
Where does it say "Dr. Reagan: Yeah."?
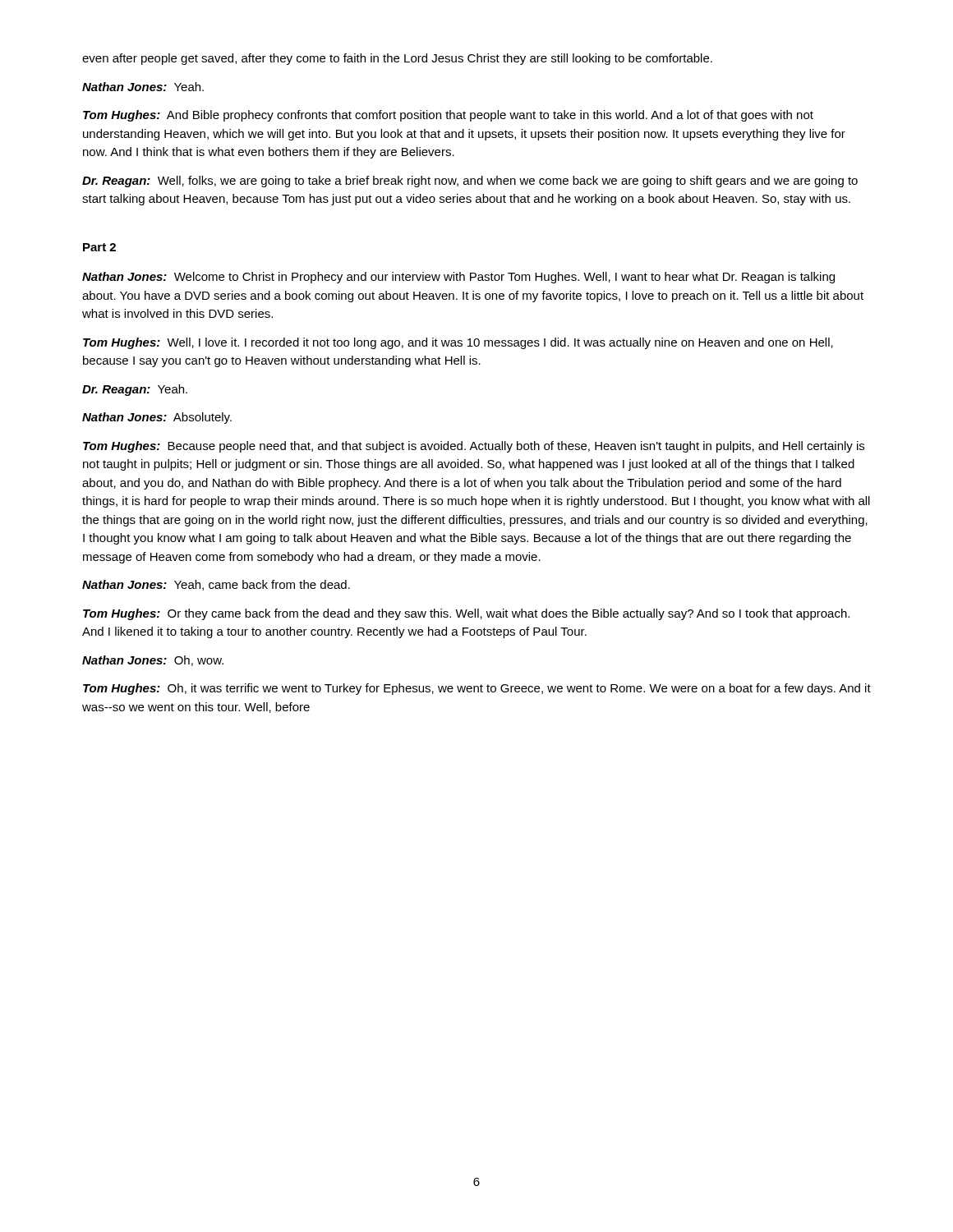pyautogui.click(x=135, y=390)
